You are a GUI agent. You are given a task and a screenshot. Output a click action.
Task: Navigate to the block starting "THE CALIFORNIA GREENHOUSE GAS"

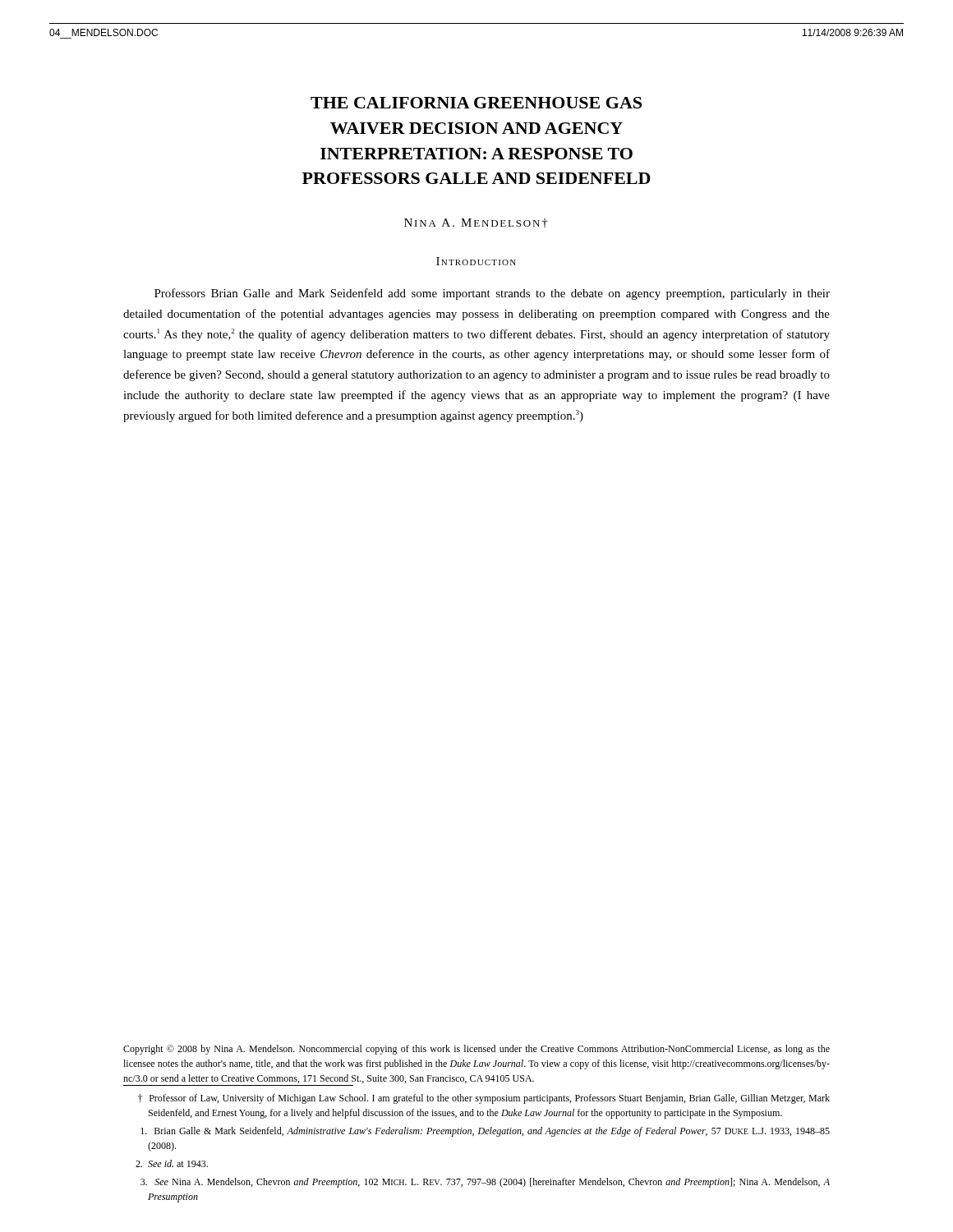pos(476,141)
